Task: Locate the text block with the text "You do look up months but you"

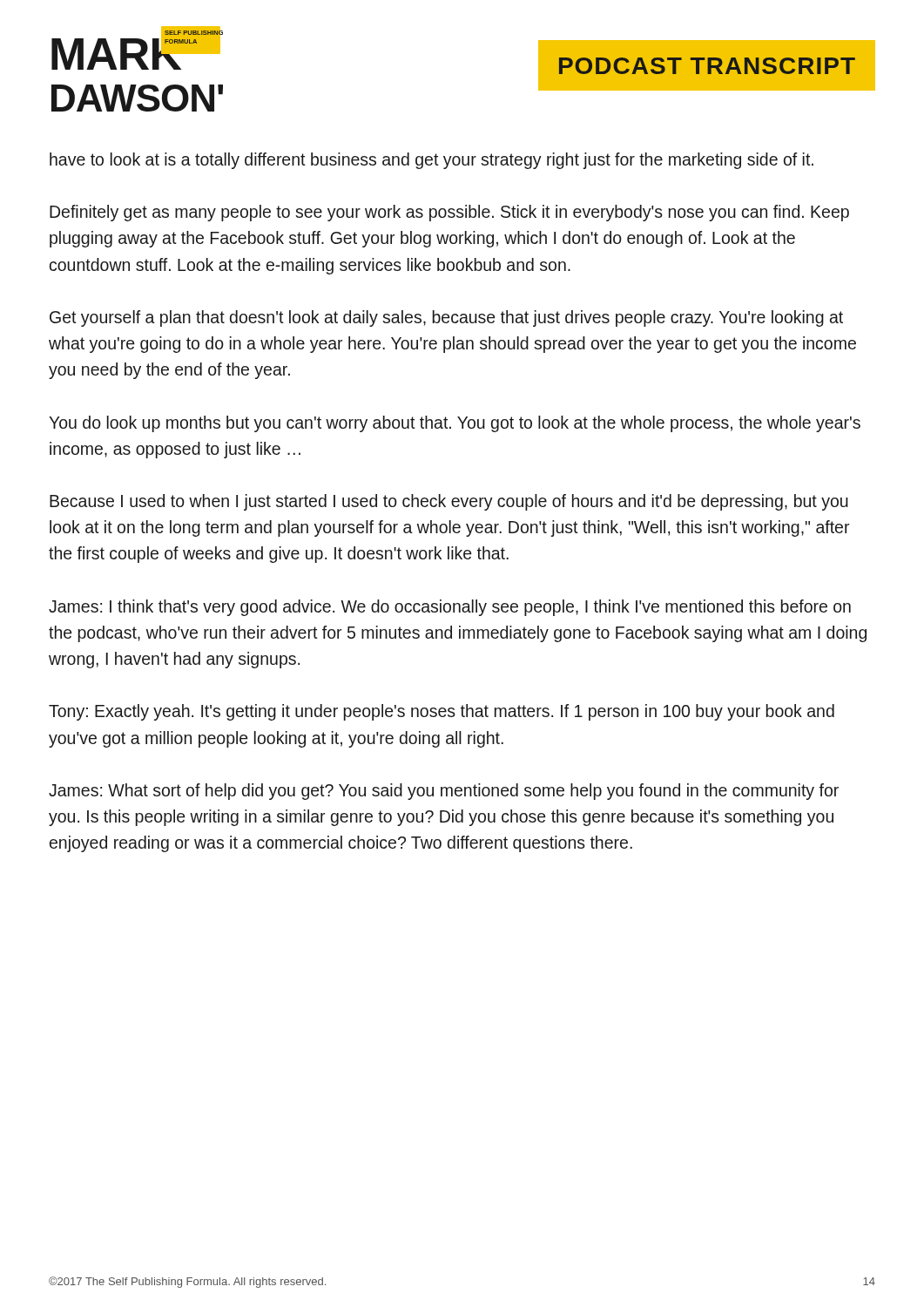Action: tap(455, 435)
